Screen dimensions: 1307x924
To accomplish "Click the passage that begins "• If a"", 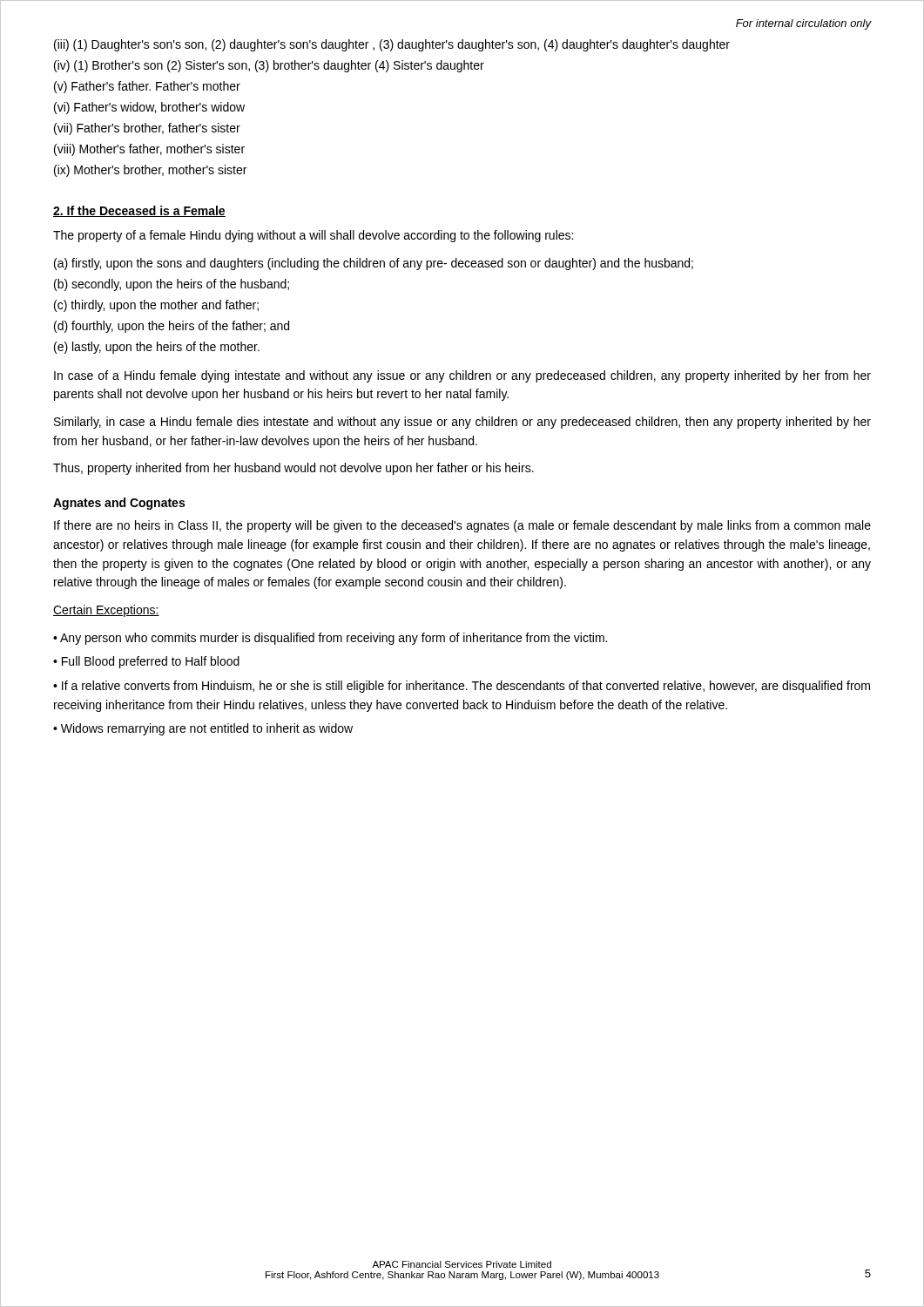I will 462,695.
